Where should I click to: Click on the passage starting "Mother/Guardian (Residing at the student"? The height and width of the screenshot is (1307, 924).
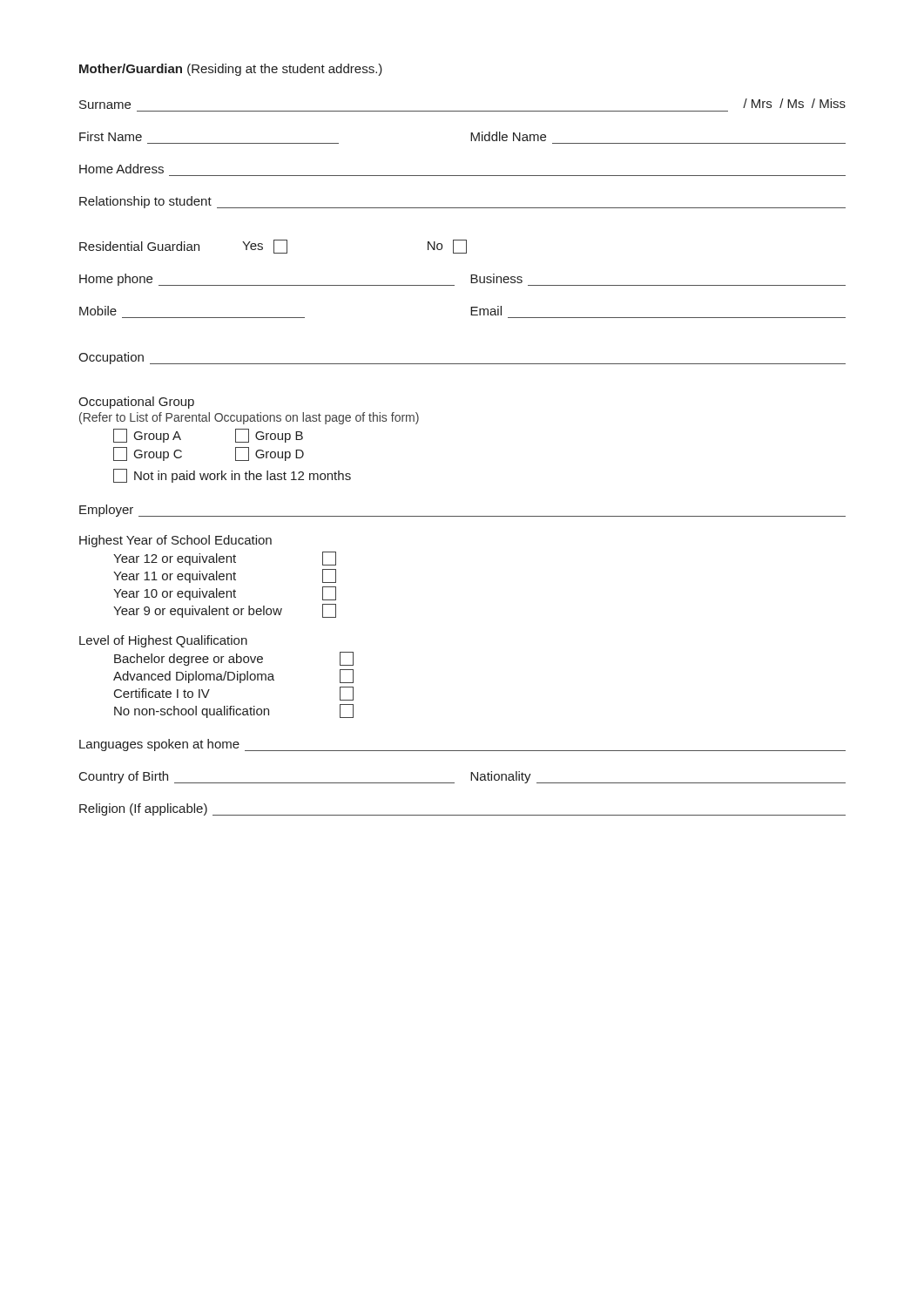(230, 68)
